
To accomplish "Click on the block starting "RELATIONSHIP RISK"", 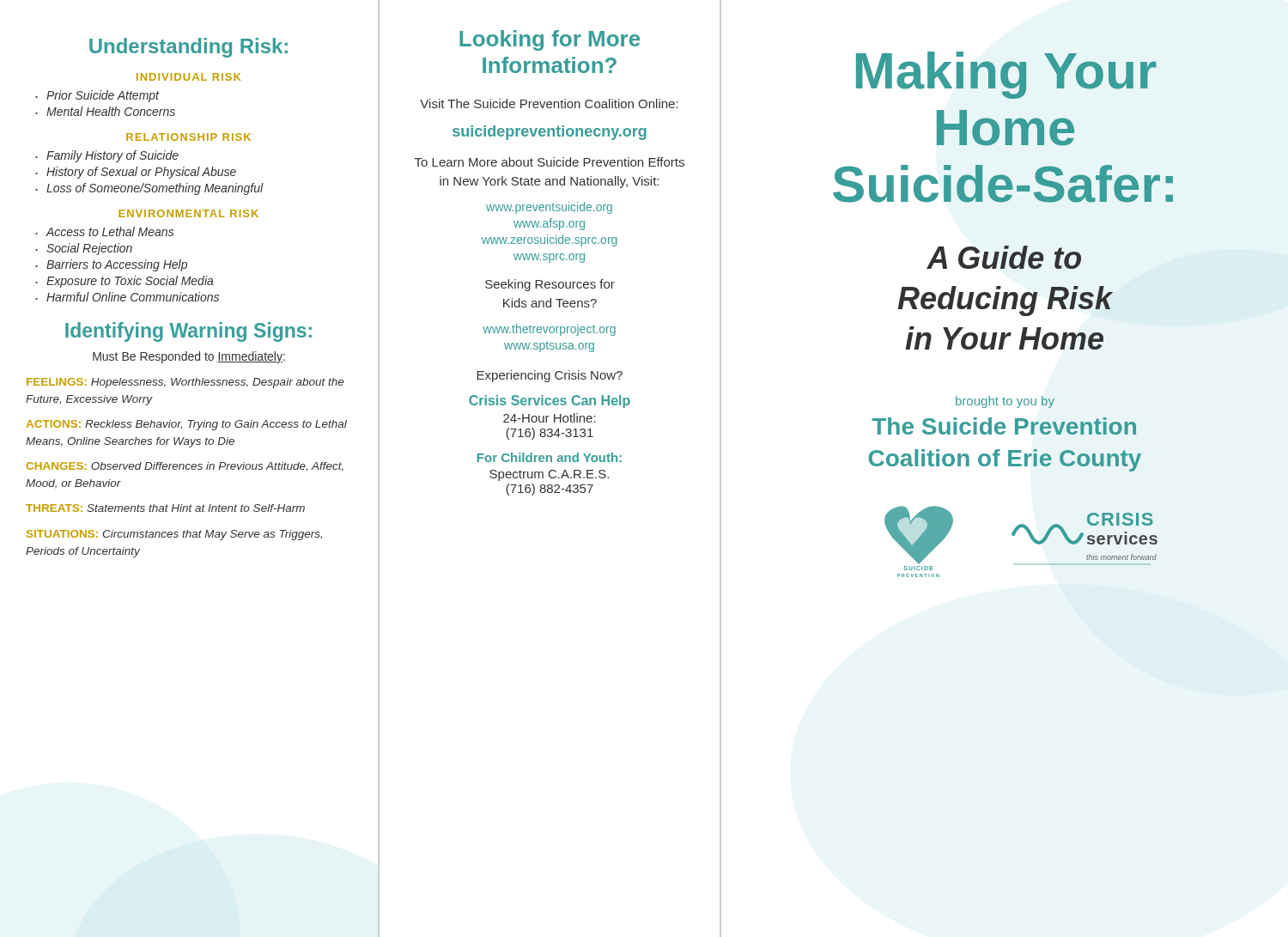I will [189, 137].
